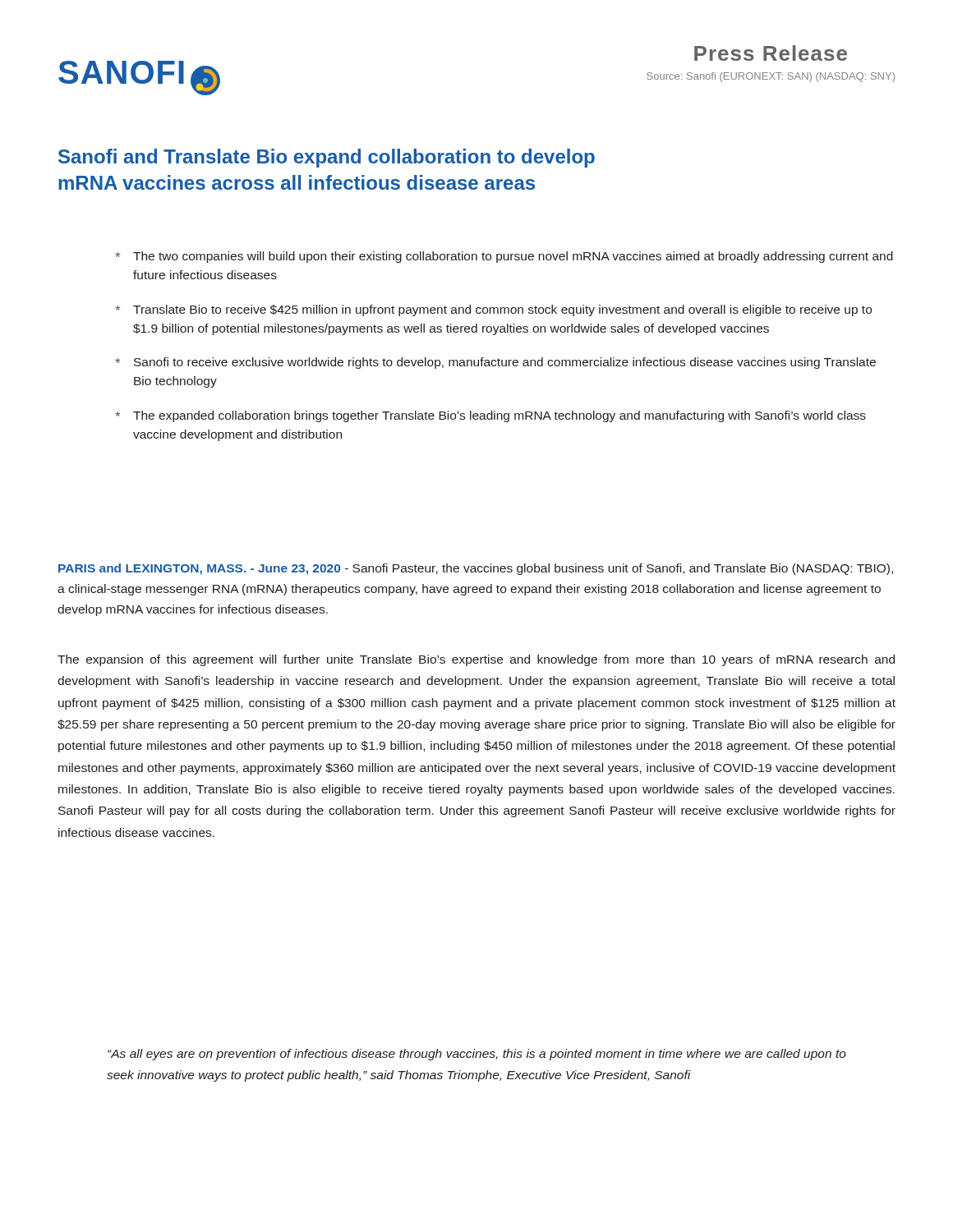Click the passage that begins "* Translate Bio to"
The image size is (953, 1232).
click(505, 318)
